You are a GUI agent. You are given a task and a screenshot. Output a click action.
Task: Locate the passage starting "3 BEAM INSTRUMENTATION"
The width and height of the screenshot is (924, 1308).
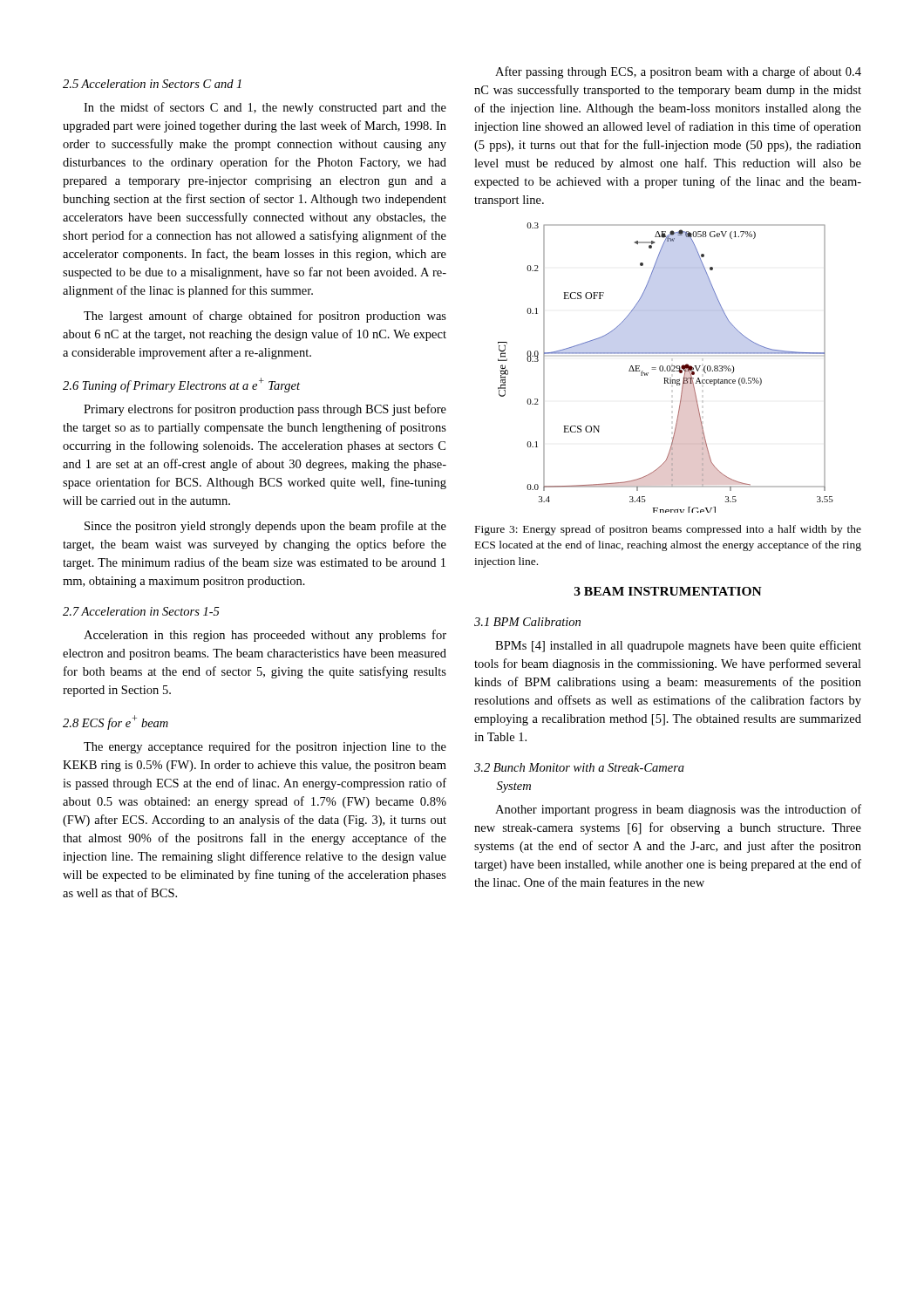[668, 591]
